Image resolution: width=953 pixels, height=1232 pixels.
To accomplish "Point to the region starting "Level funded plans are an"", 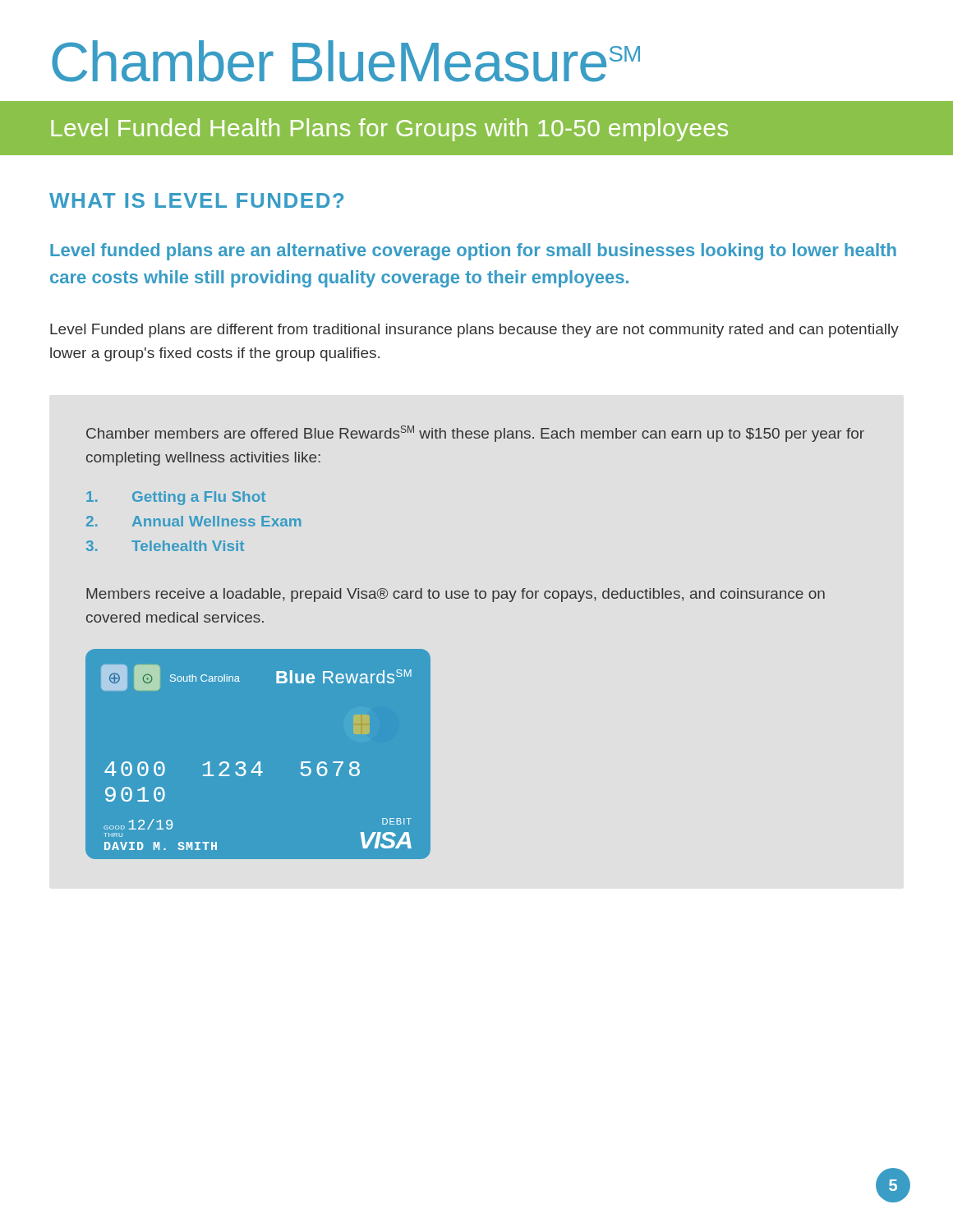I will [473, 263].
